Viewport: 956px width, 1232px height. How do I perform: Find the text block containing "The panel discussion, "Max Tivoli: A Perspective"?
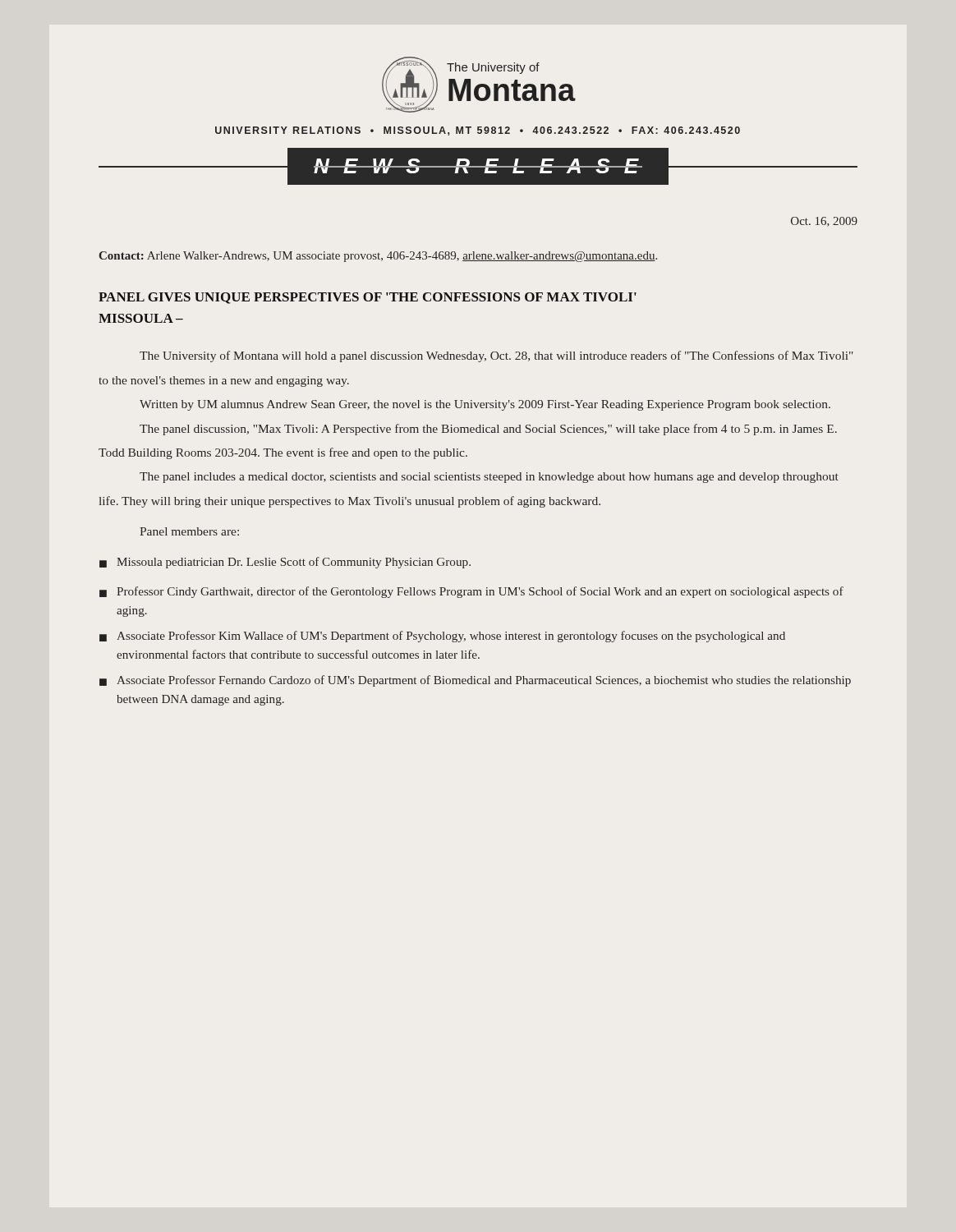(x=478, y=440)
